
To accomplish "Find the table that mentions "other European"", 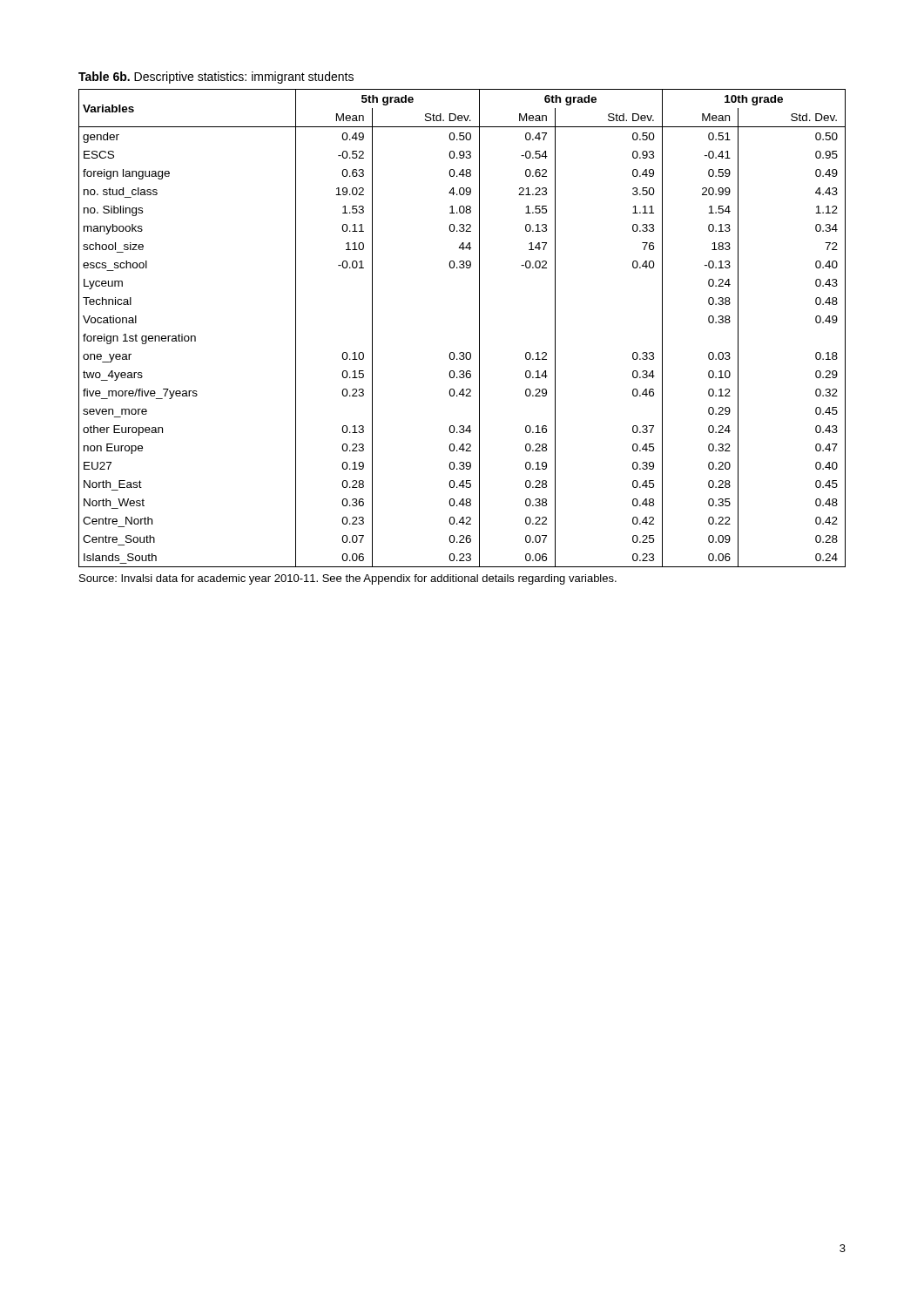I will (462, 328).
